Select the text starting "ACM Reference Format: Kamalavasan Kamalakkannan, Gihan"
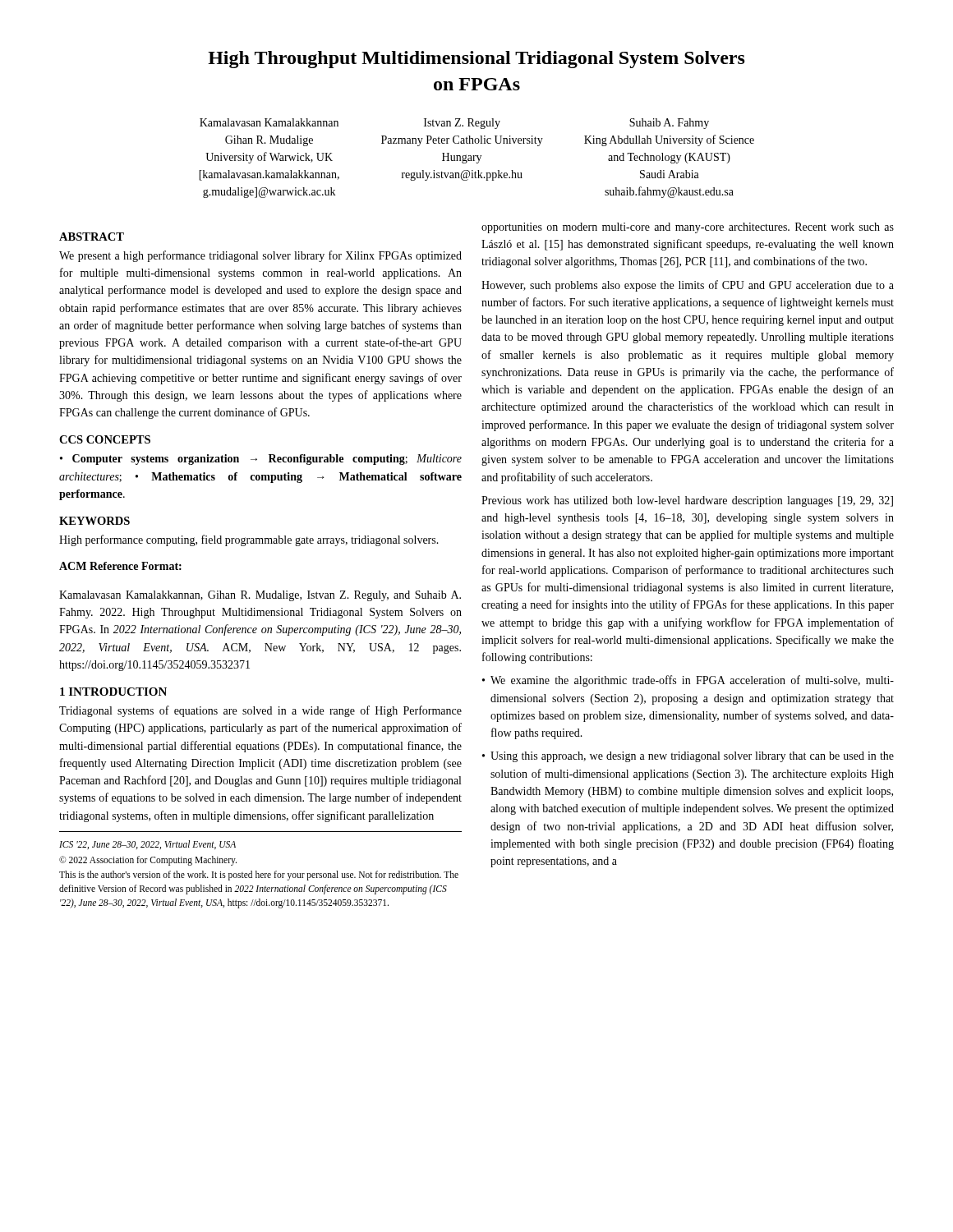The image size is (953, 1232). click(260, 615)
